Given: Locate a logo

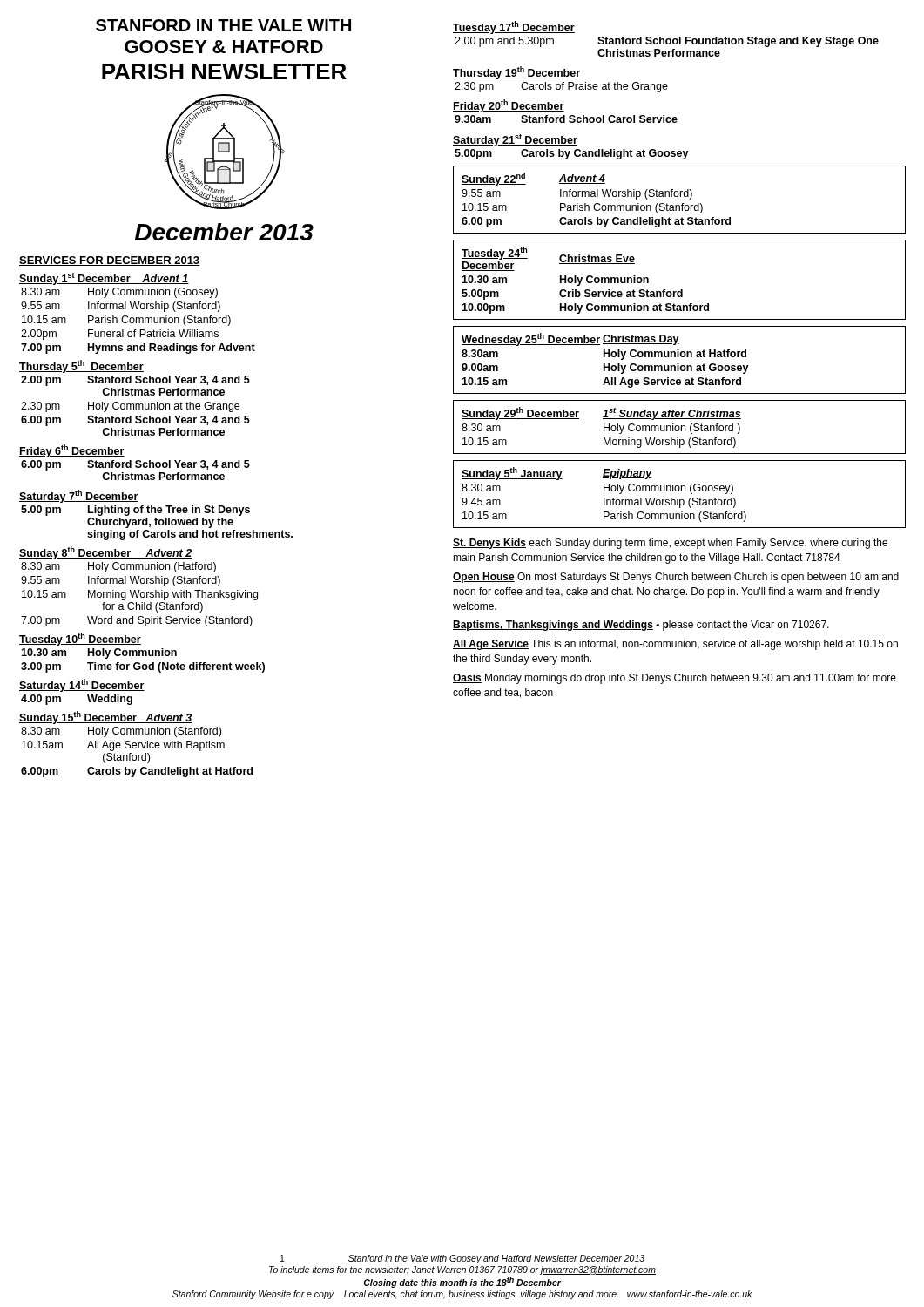Looking at the screenshot, I should (x=224, y=153).
